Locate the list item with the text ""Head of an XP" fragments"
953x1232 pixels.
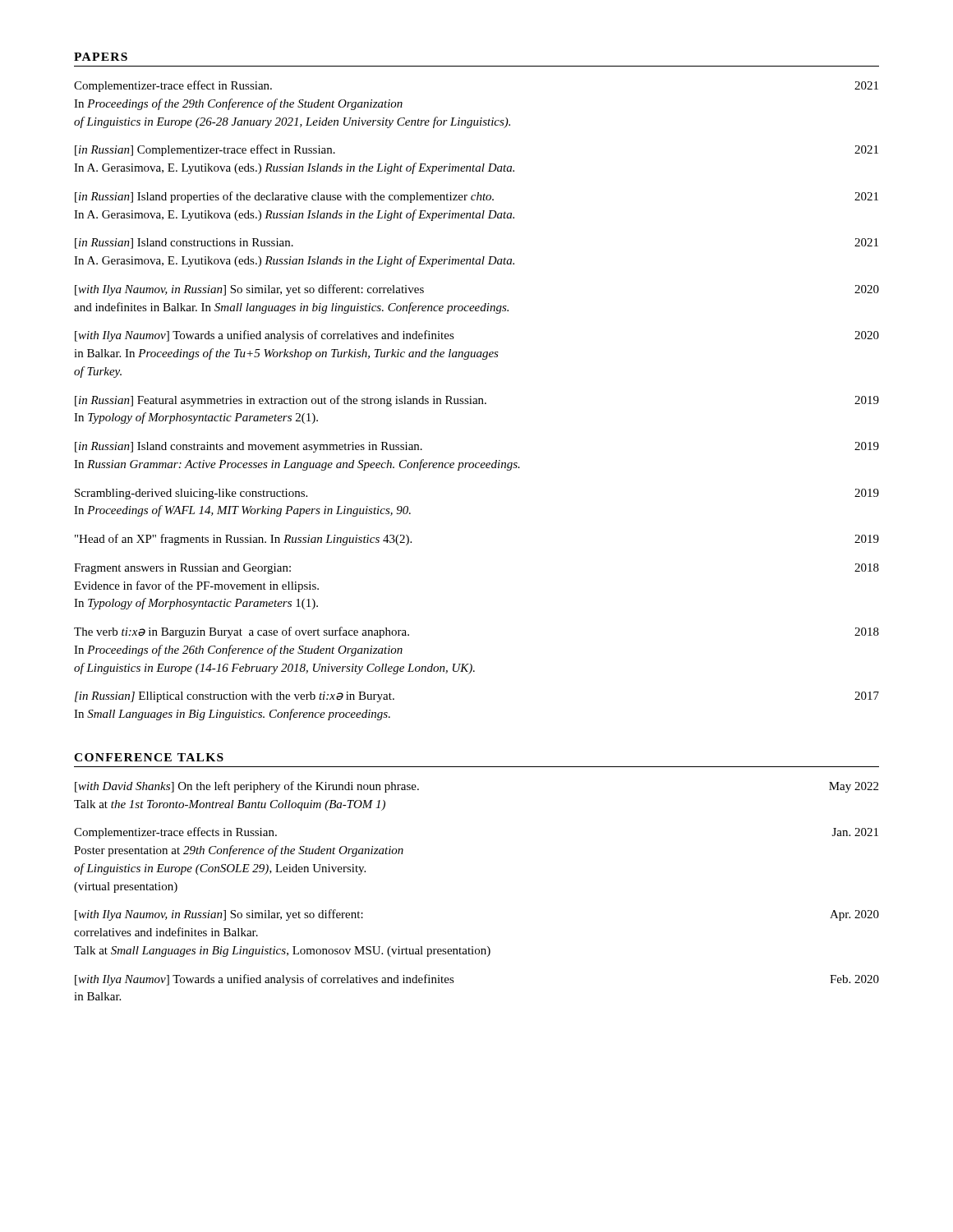coord(242,540)
